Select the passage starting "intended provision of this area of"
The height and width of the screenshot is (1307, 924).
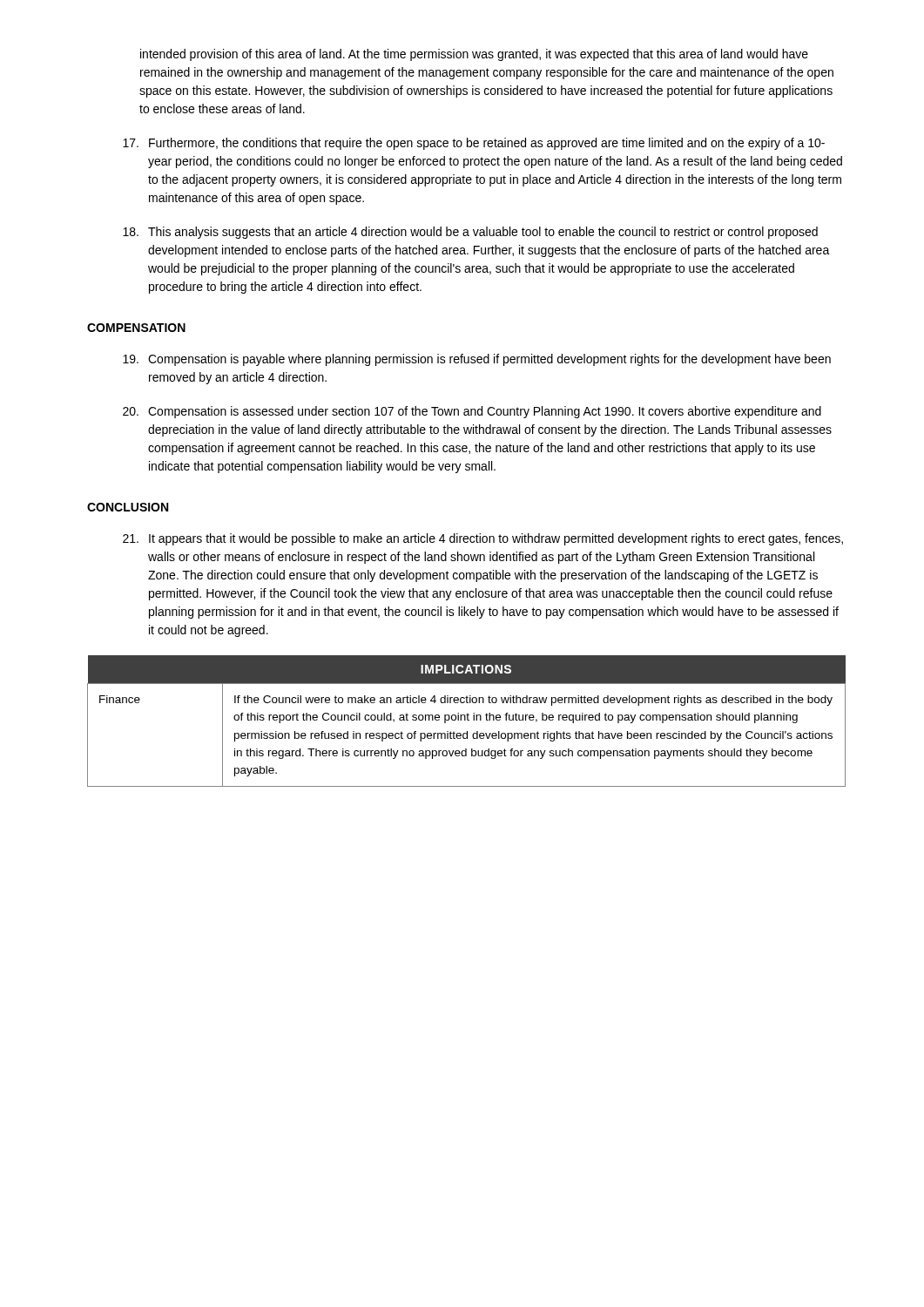(487, 81)
